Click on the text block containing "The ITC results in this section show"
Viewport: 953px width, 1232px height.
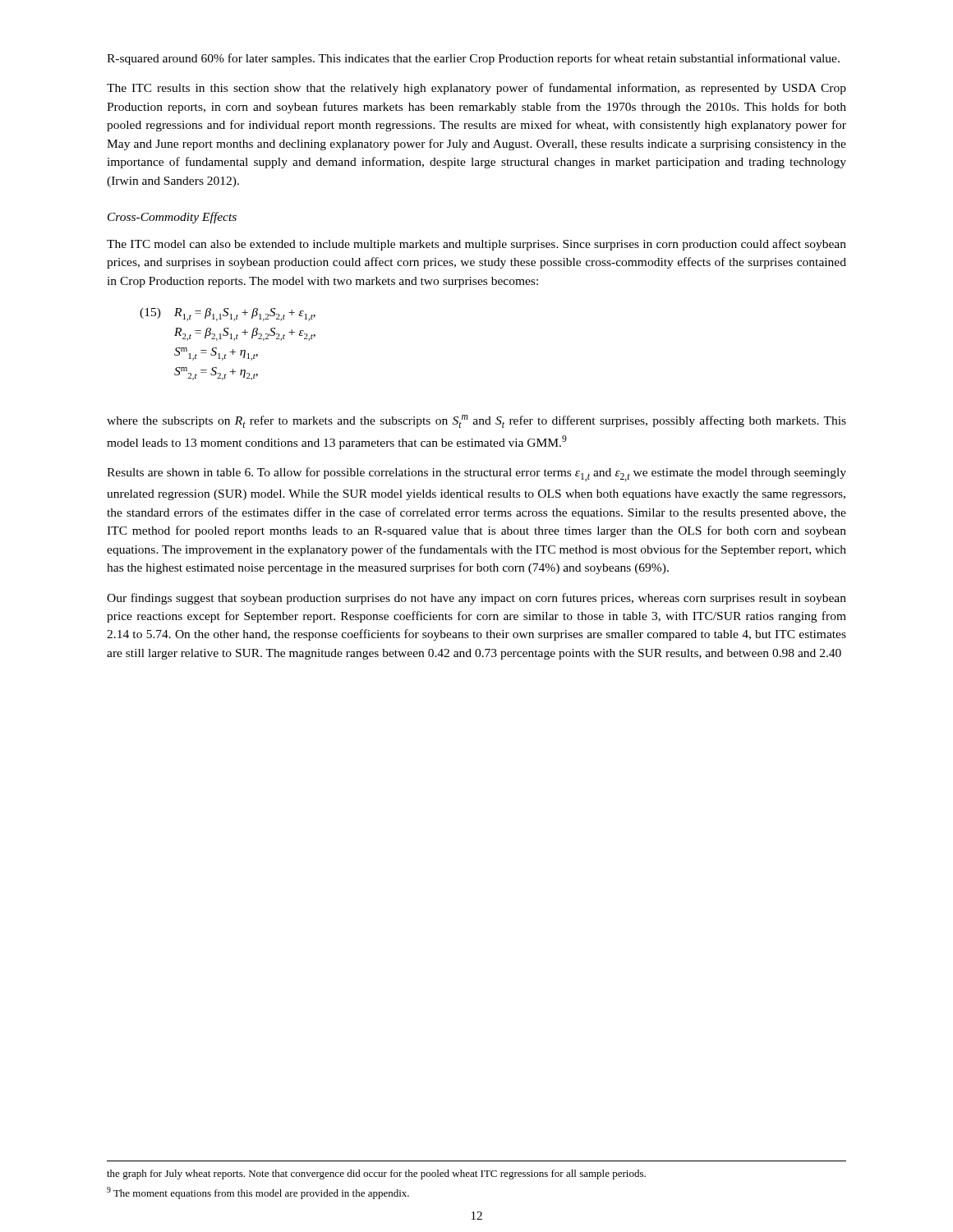pos(476,134)
